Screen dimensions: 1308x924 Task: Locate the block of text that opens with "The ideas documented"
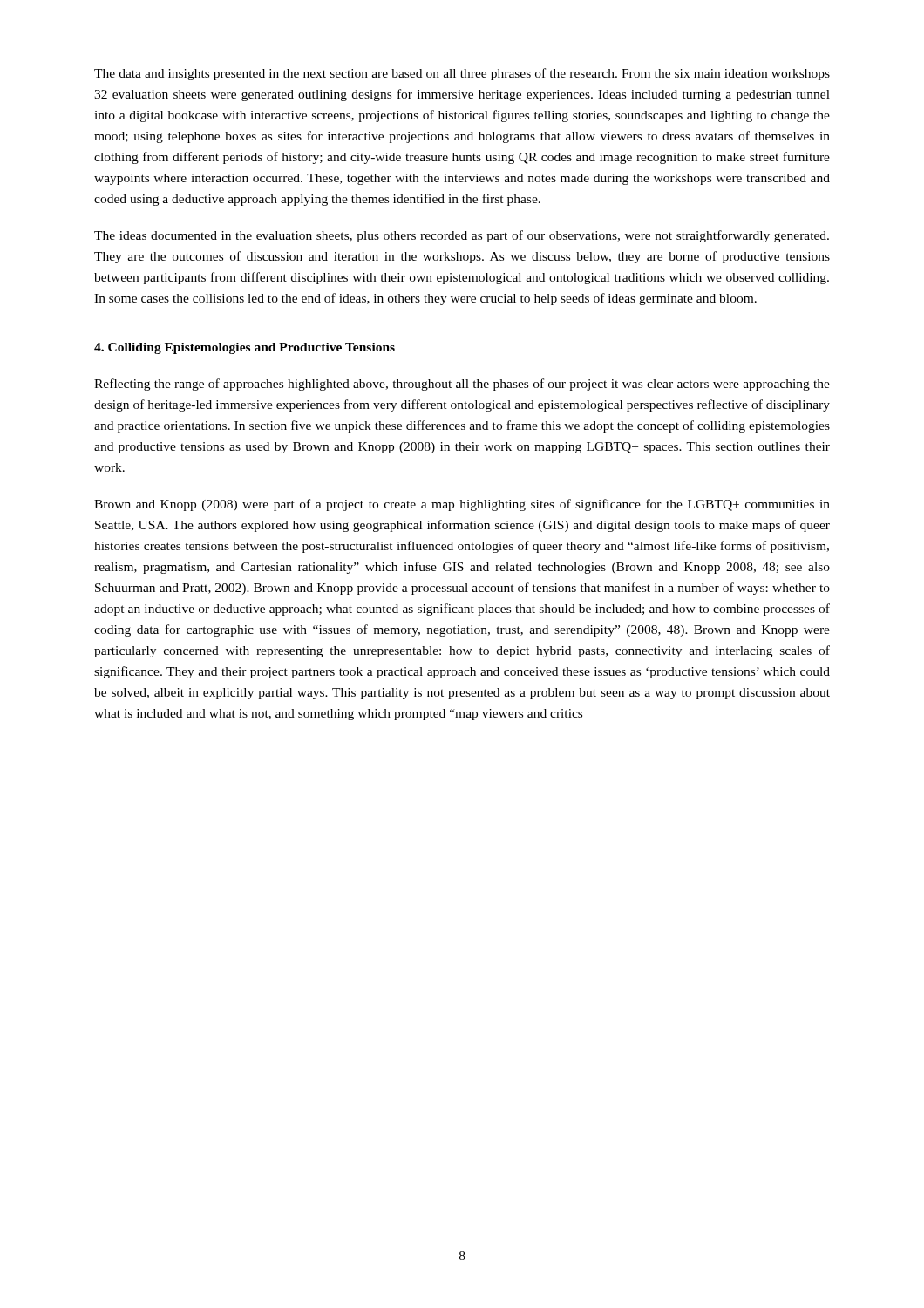[462, 267]
